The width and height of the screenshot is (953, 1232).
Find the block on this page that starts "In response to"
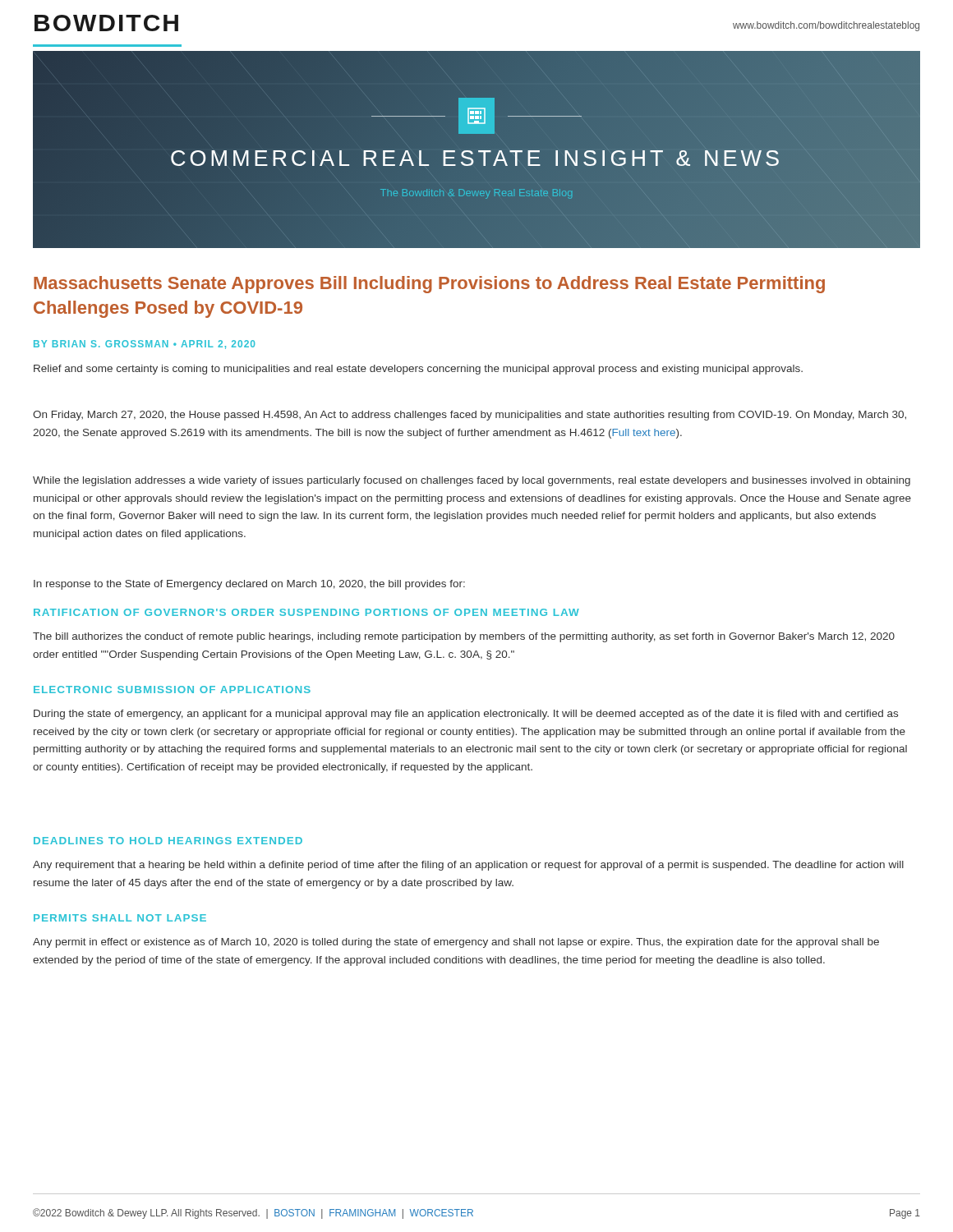(x=249, y=584)
